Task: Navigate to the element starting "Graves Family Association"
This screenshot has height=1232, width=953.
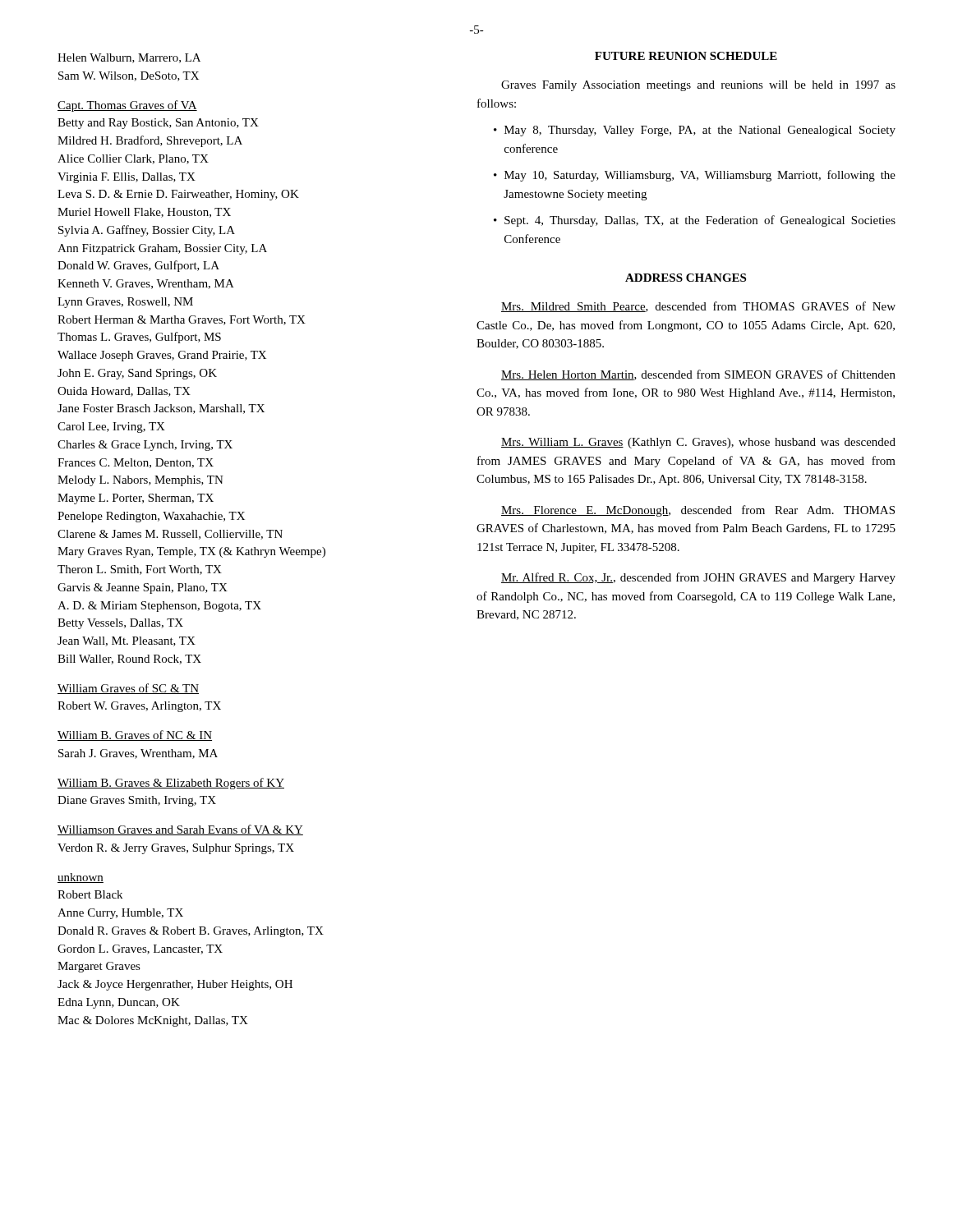Action: click(686, 94)
